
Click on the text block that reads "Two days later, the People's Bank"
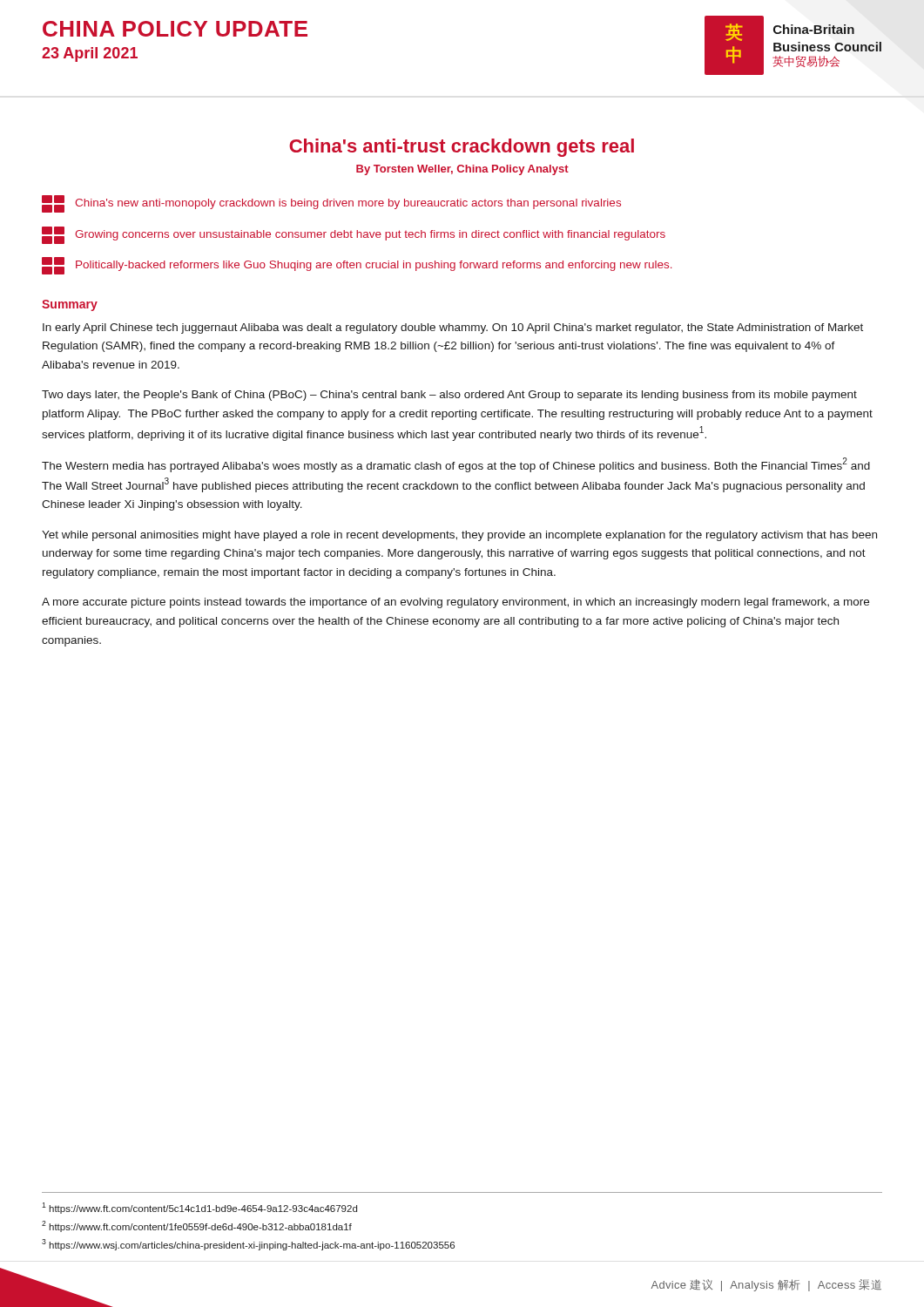[x=457, y=414]
